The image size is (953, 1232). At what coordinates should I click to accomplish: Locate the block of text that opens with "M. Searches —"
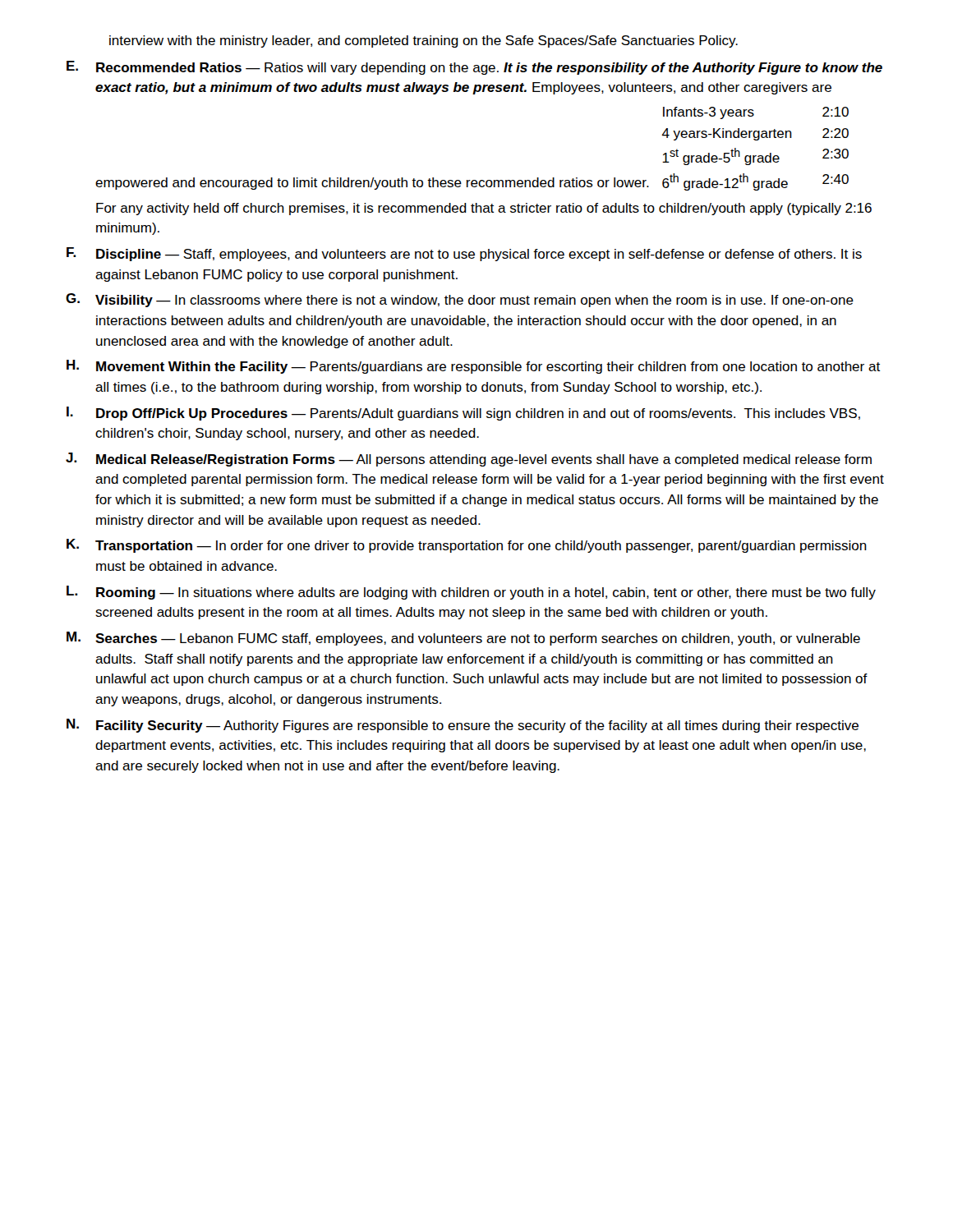pos(476,670)
